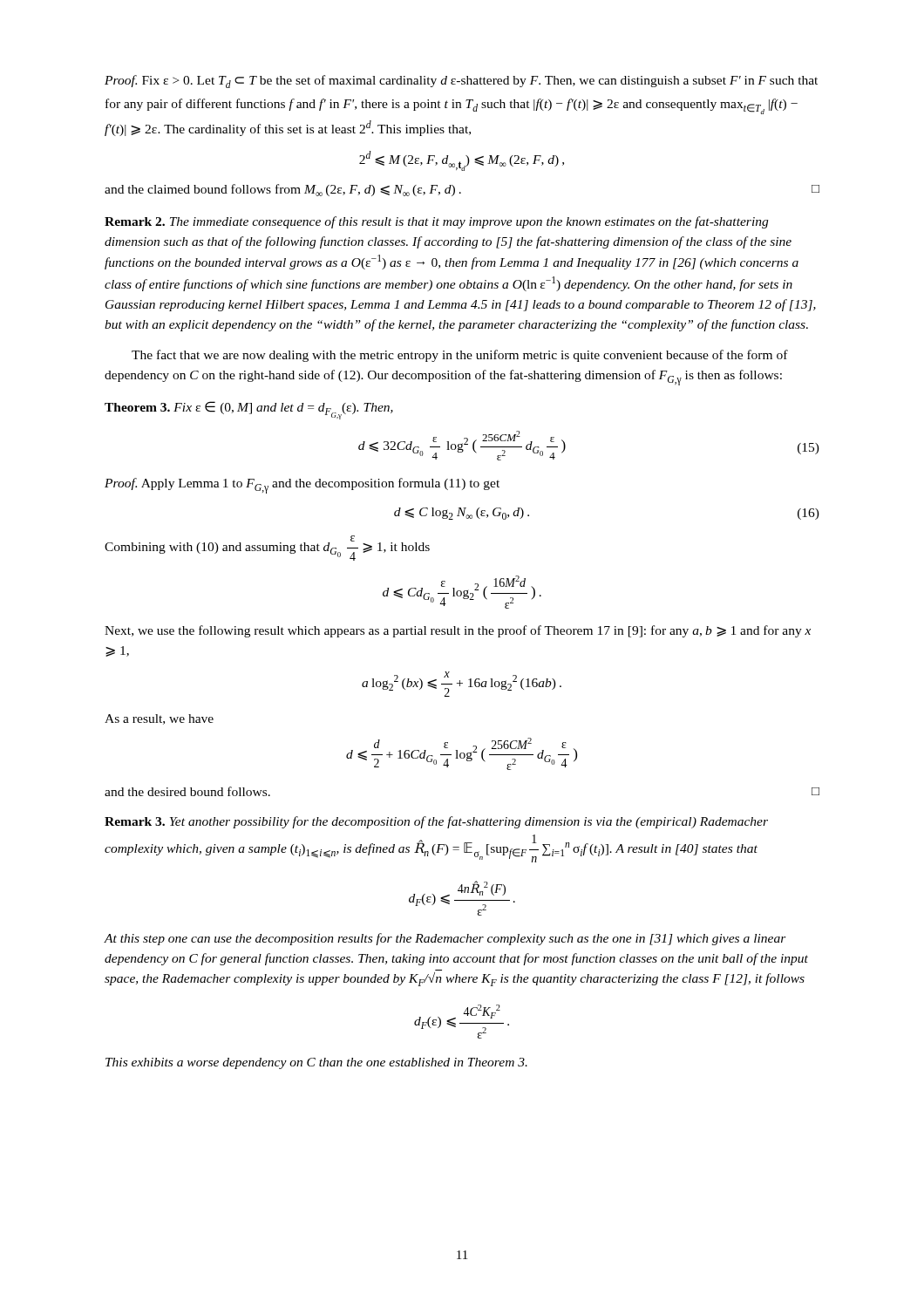
Task: Locate the region starting "Proof. Apply Lemma"
Action: click(x=302, y=484)
